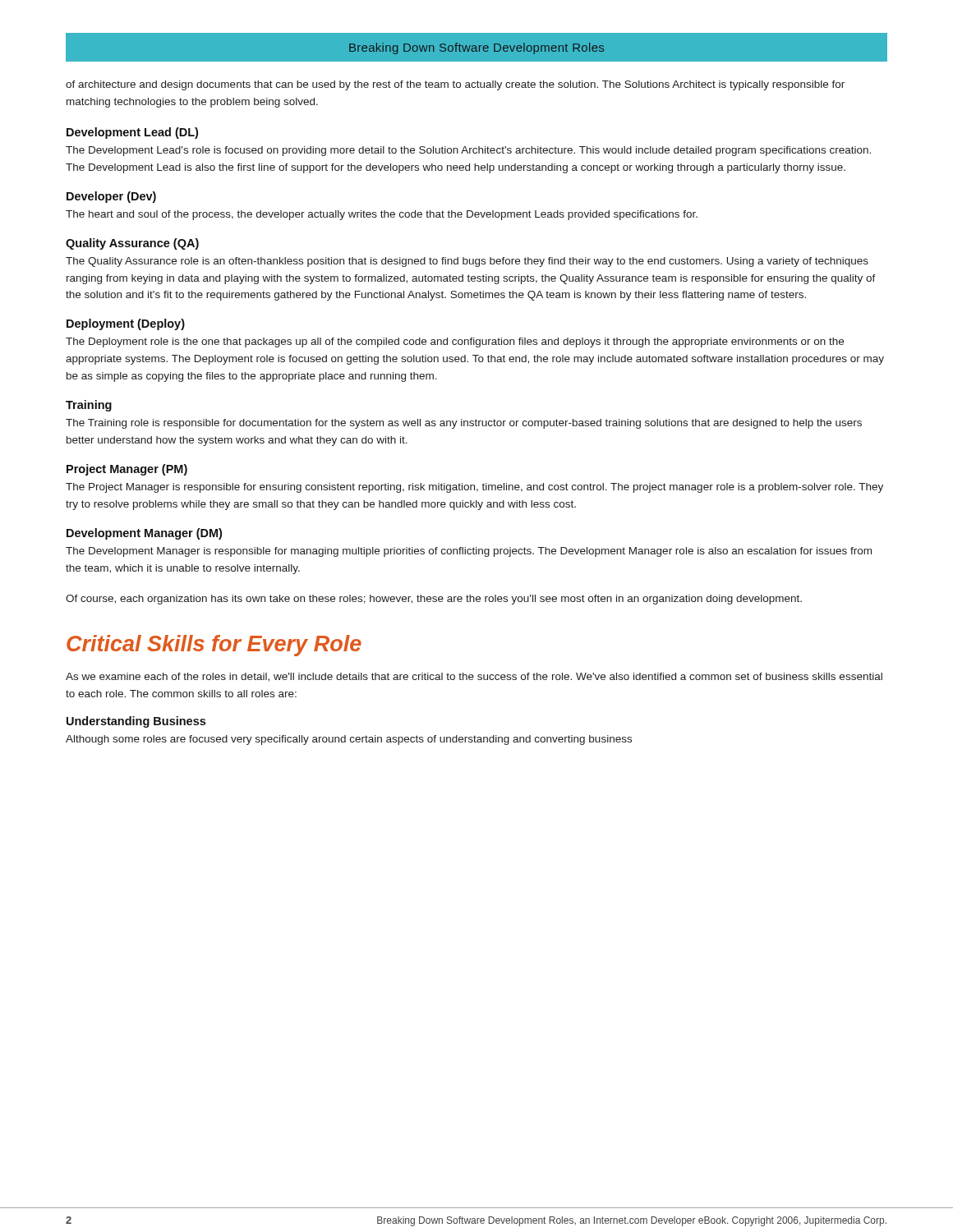Locate the block of text that opens with "Although some roles are focused very"
Screen dimensions: 1232x953
[x=349, y=739]
